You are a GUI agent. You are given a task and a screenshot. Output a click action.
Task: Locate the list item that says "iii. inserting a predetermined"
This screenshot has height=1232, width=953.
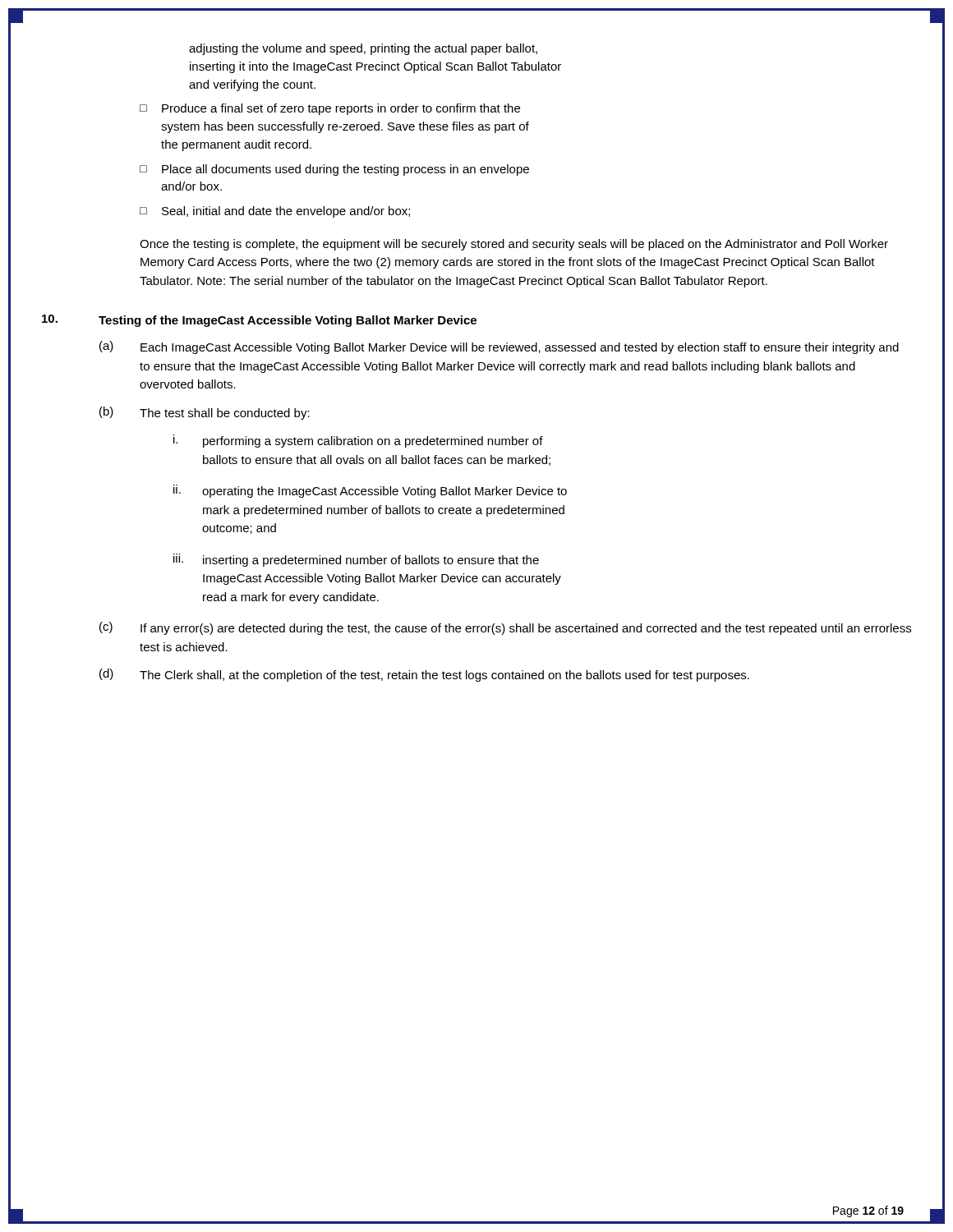click(542, 579)
